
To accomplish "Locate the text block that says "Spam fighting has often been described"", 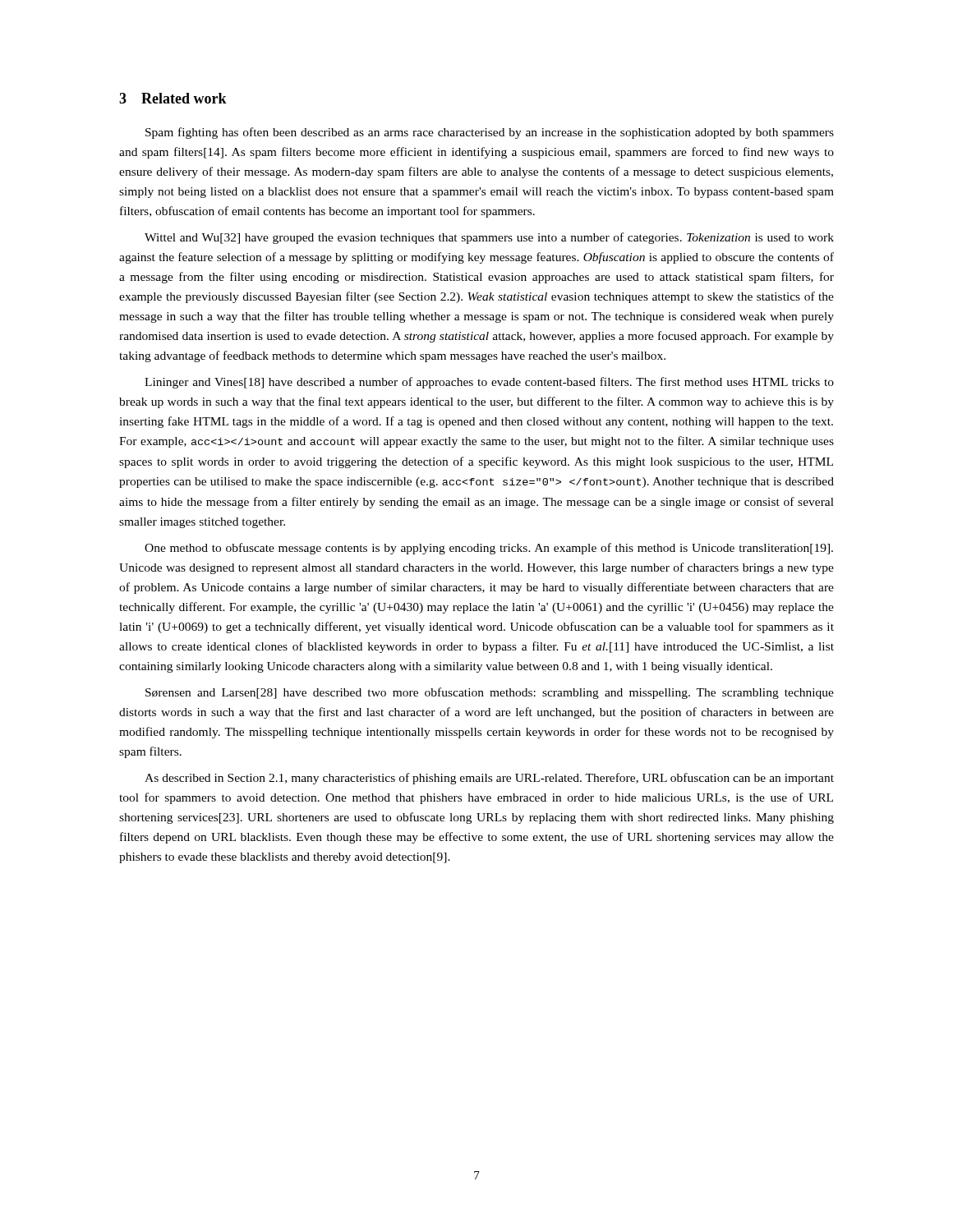I will coord(476,495).
